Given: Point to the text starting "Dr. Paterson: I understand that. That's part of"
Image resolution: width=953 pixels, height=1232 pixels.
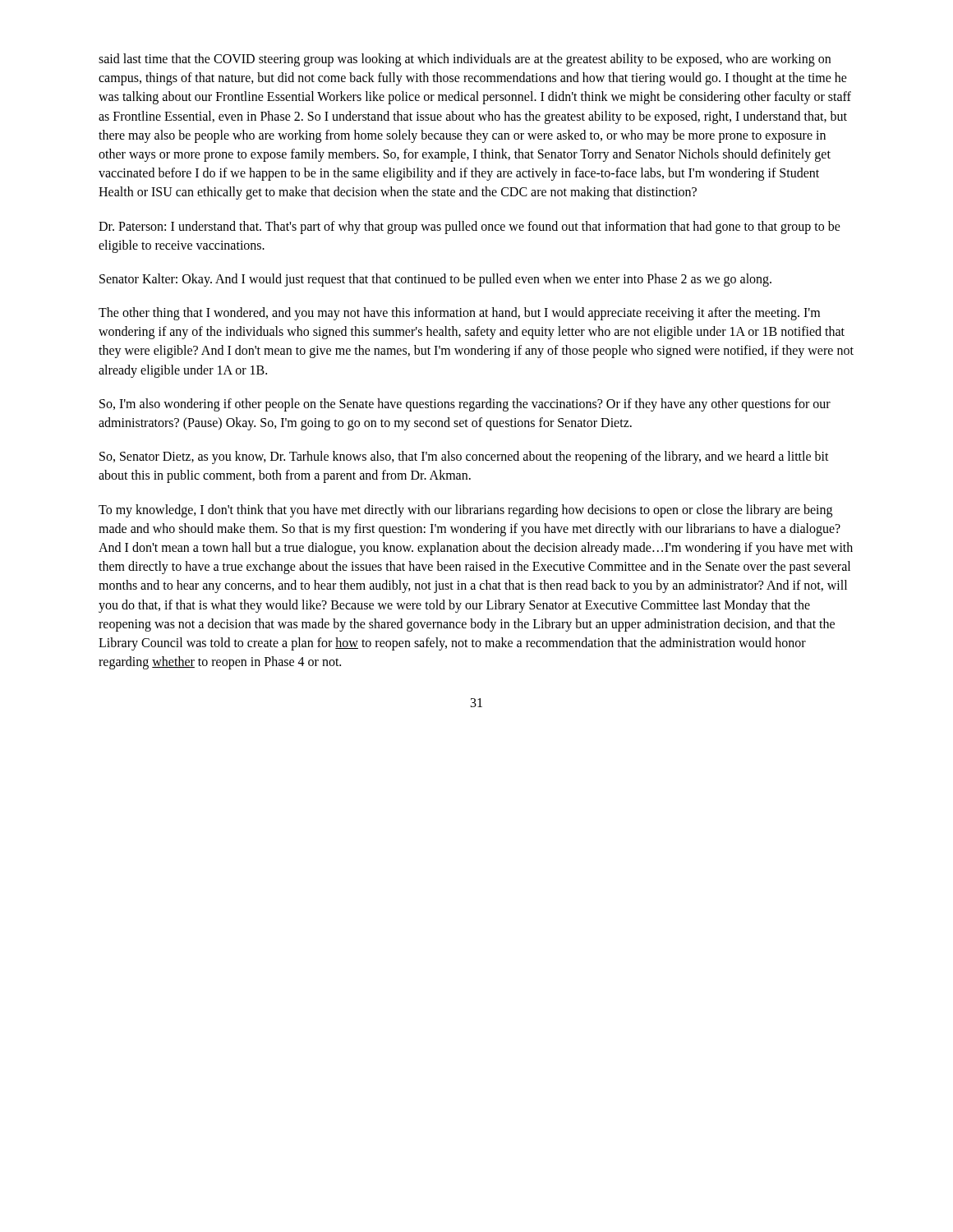Looking at the screenshot, I should 469,235.
